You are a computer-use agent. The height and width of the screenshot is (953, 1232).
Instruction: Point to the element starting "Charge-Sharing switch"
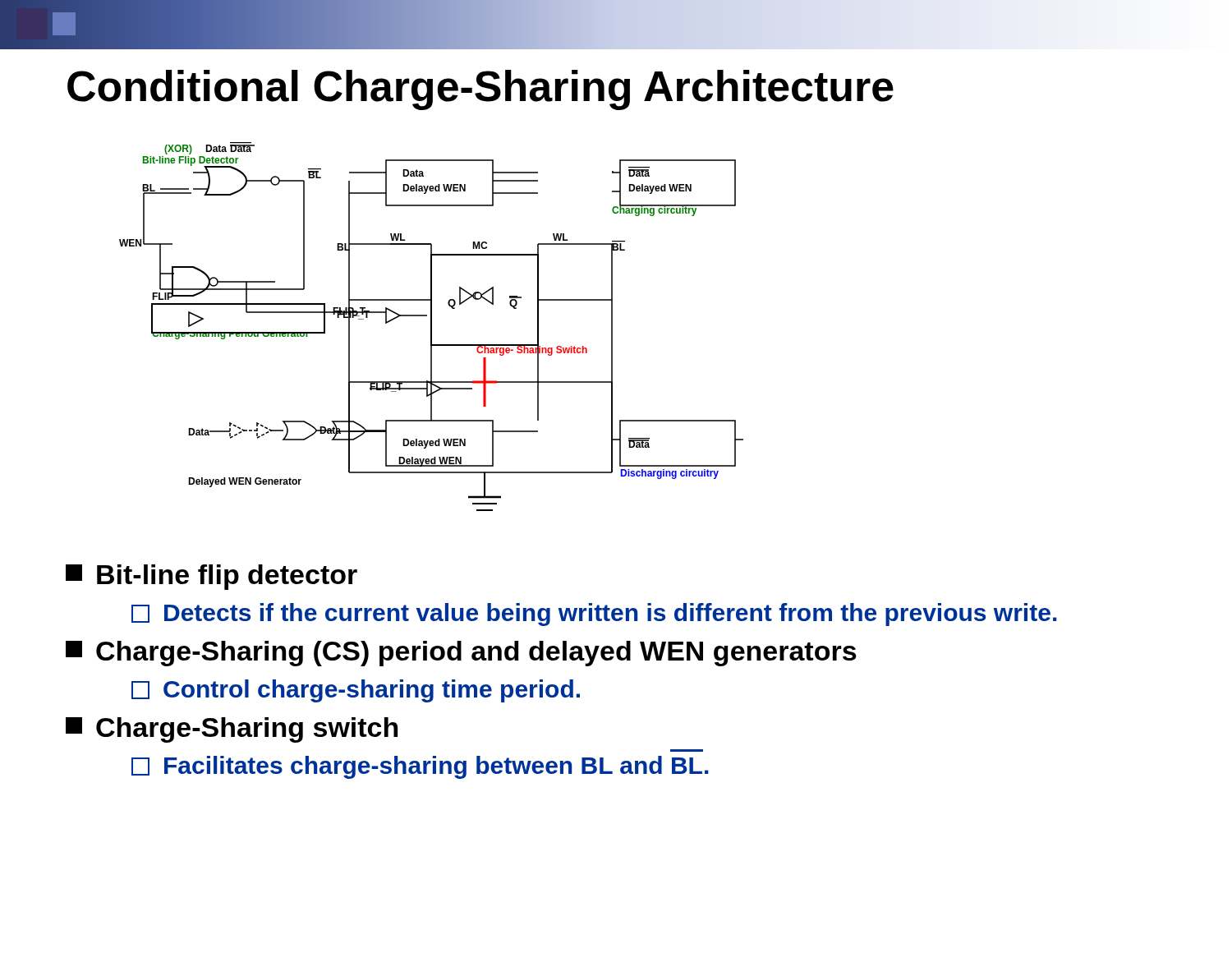(x=233, y=728)
